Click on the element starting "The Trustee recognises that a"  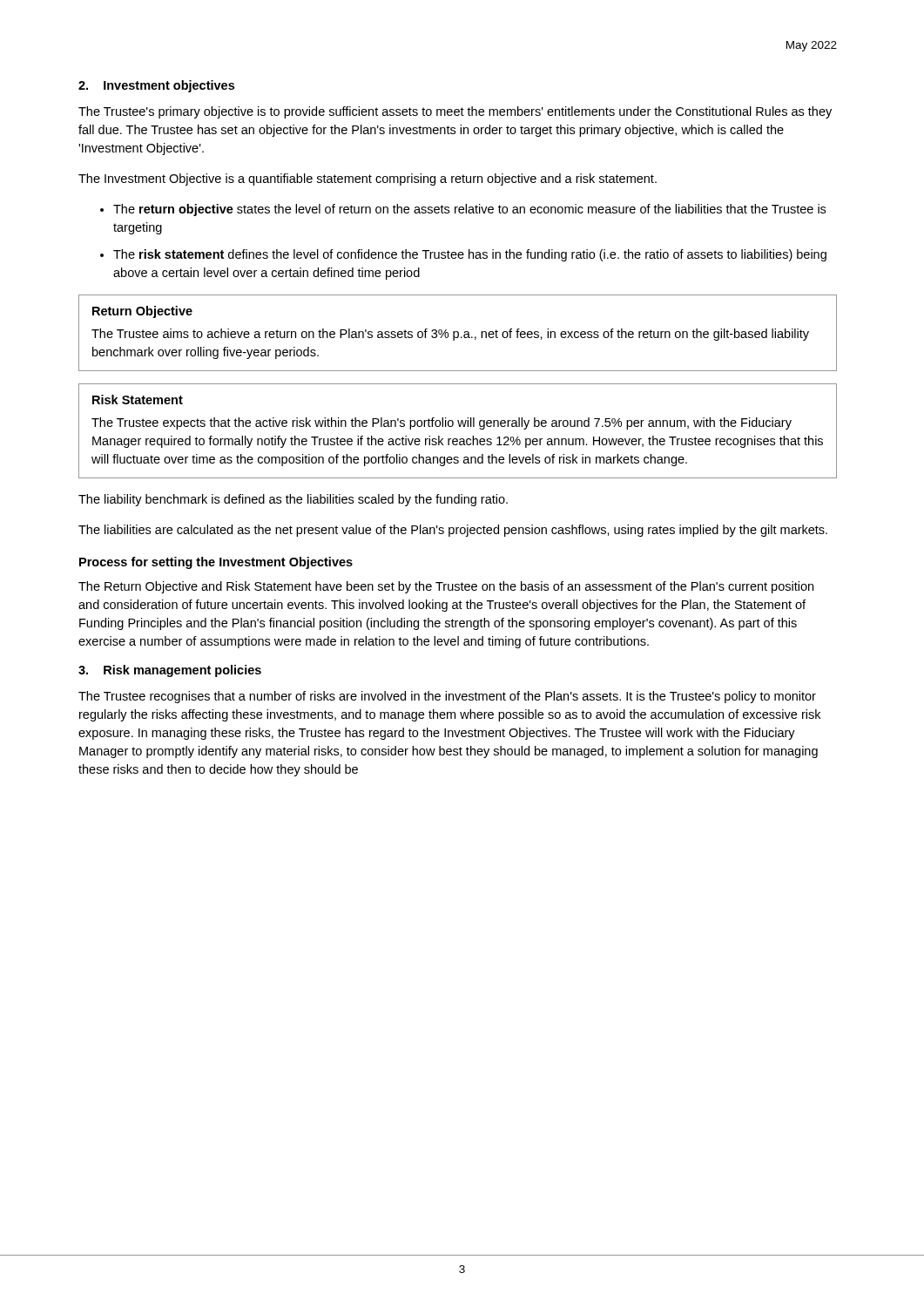pos(458,733)
